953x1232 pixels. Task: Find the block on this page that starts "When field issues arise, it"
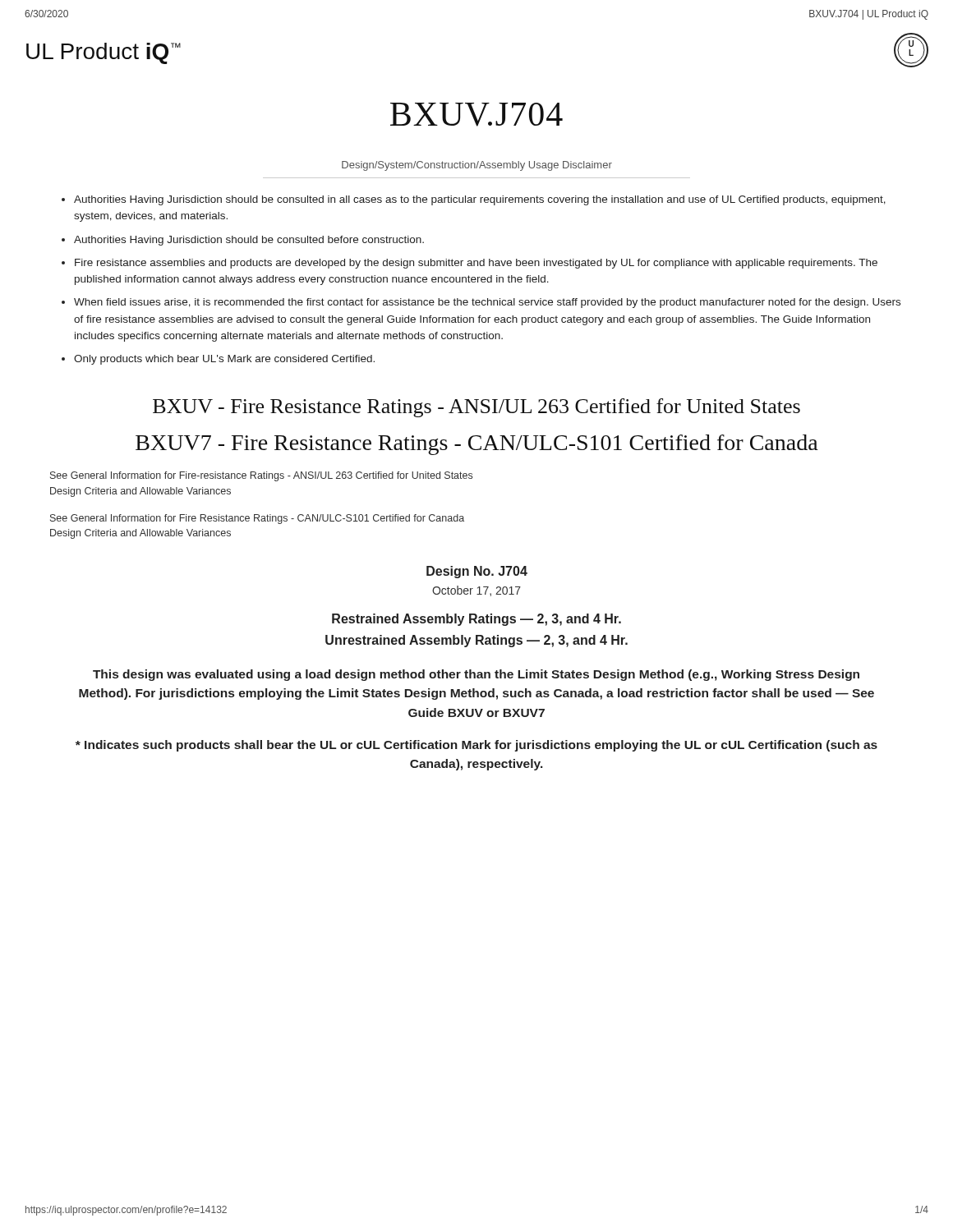click(x=488, y=319)
